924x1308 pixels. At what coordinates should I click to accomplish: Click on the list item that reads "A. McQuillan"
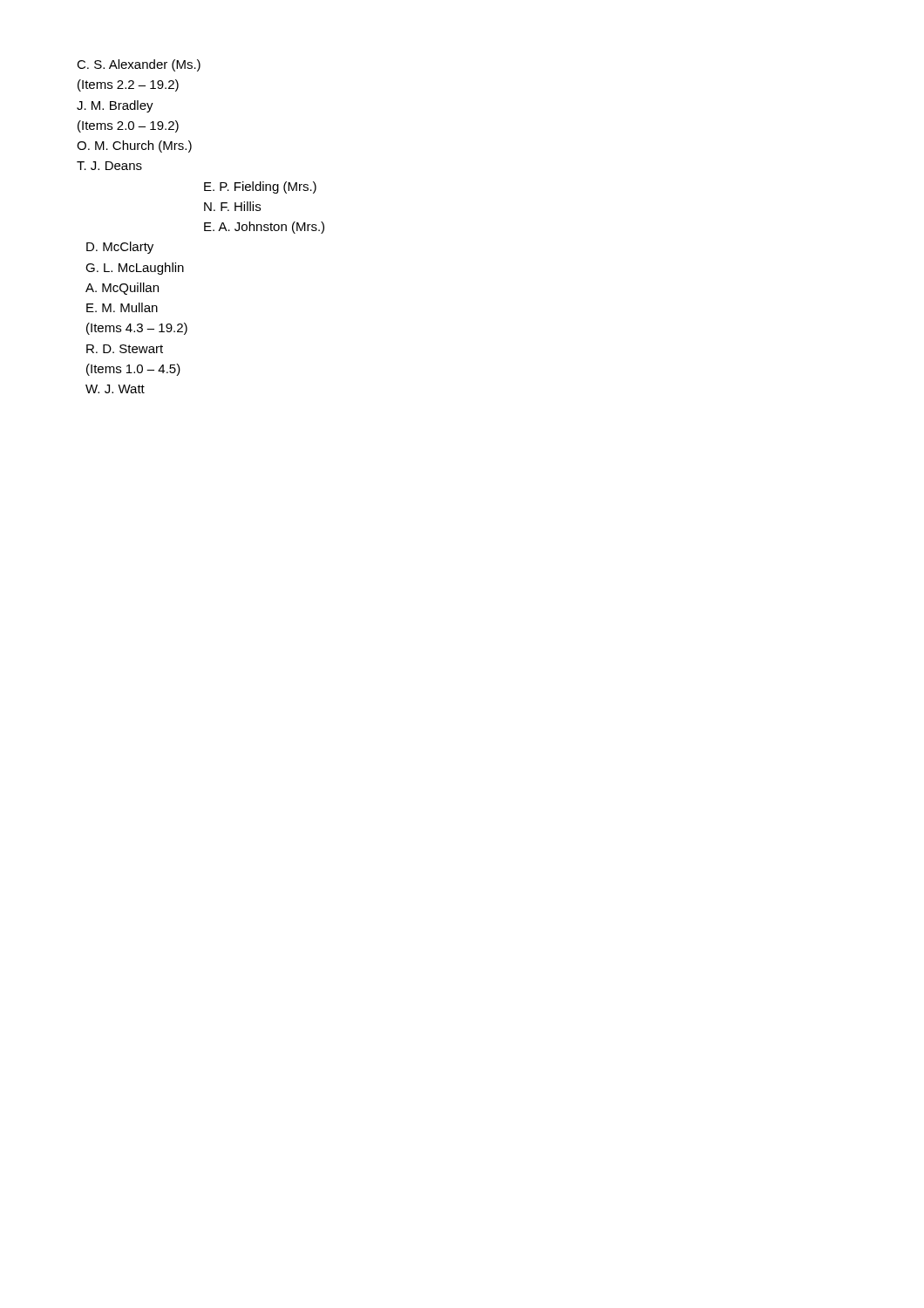coord(123,287)
